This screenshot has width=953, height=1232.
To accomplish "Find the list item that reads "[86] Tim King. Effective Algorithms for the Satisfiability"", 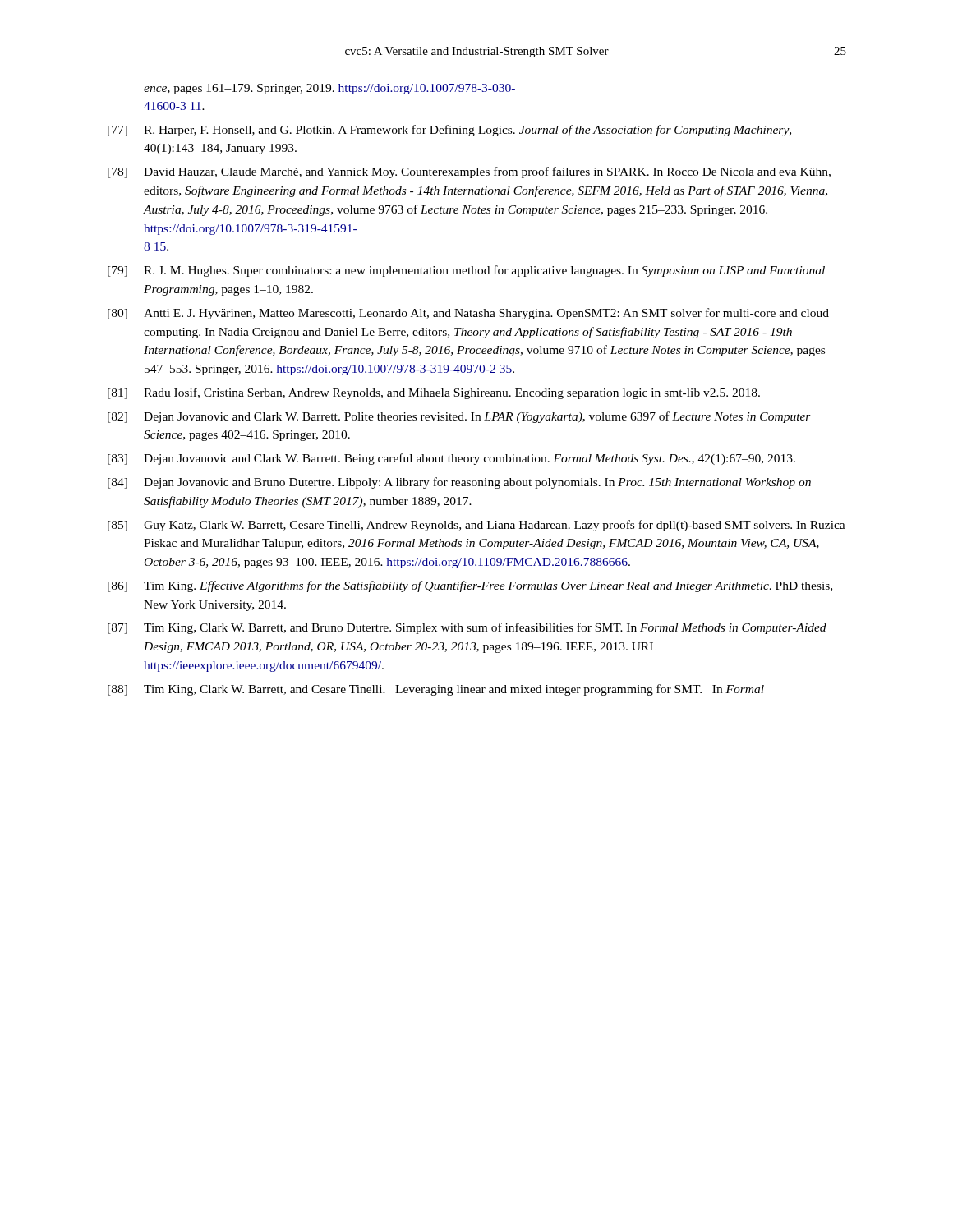I will tap(476, 595).
